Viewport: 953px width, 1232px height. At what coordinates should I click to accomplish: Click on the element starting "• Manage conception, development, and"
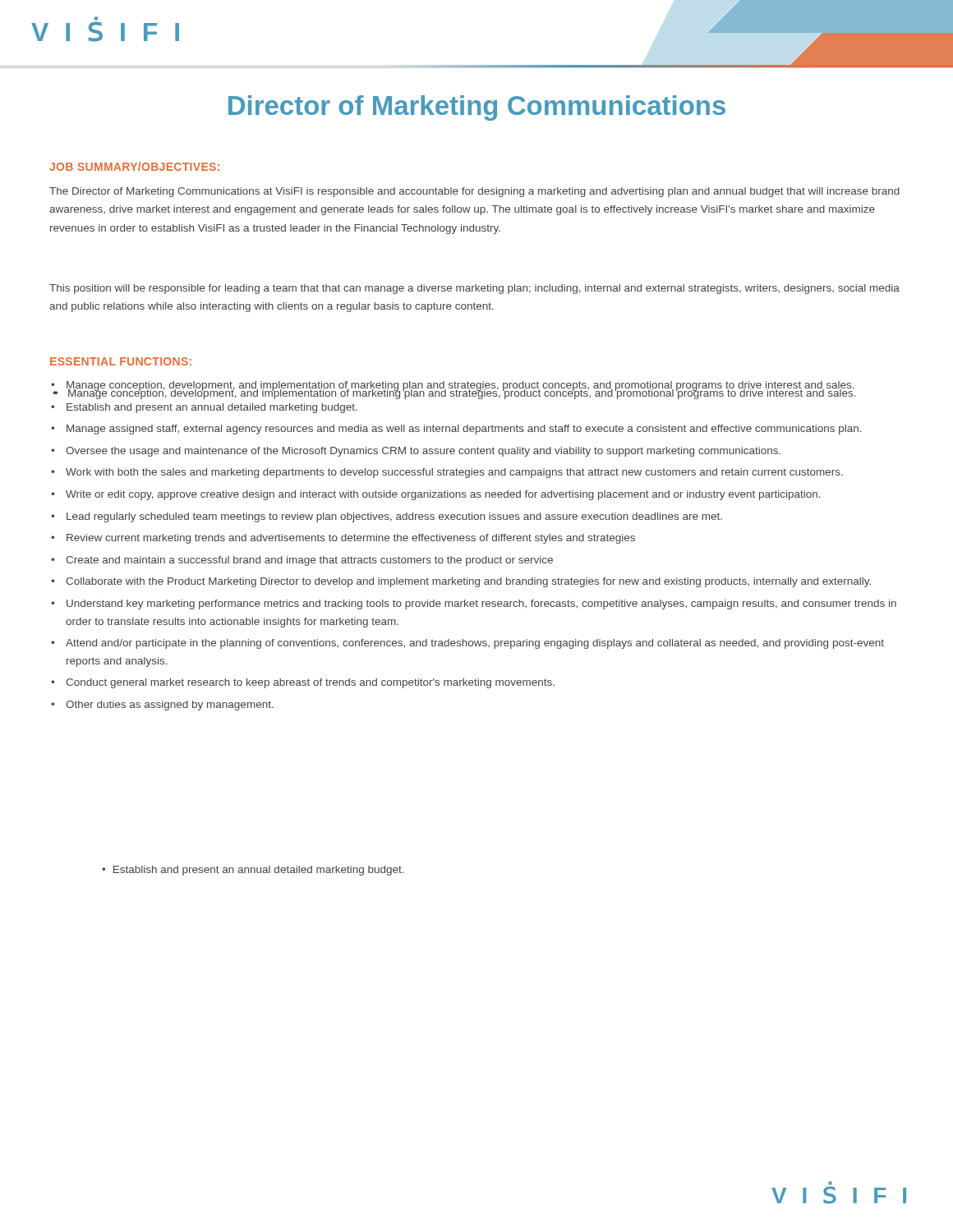[455, 393]
